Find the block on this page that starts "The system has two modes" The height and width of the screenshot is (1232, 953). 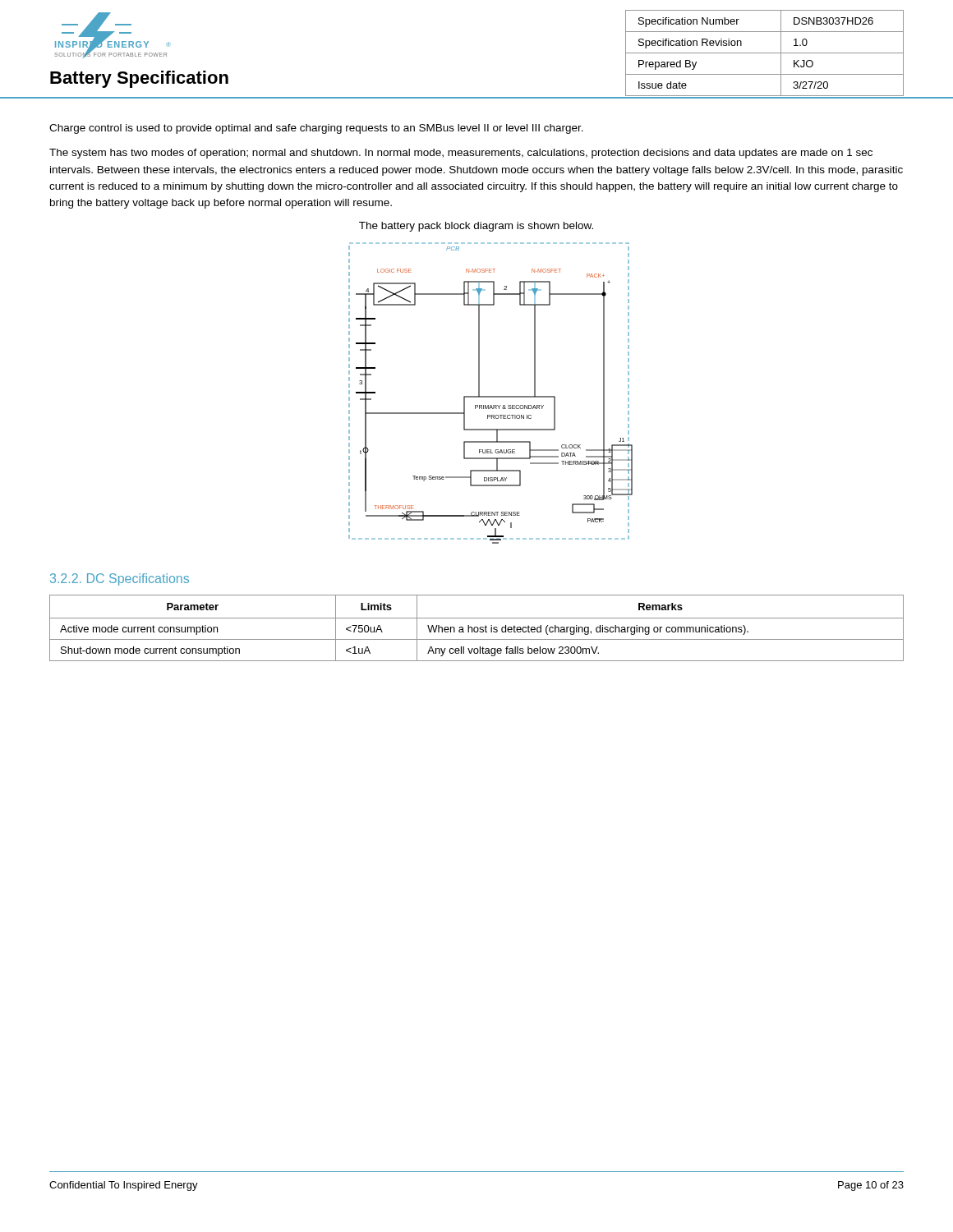[x=476, y=177]
